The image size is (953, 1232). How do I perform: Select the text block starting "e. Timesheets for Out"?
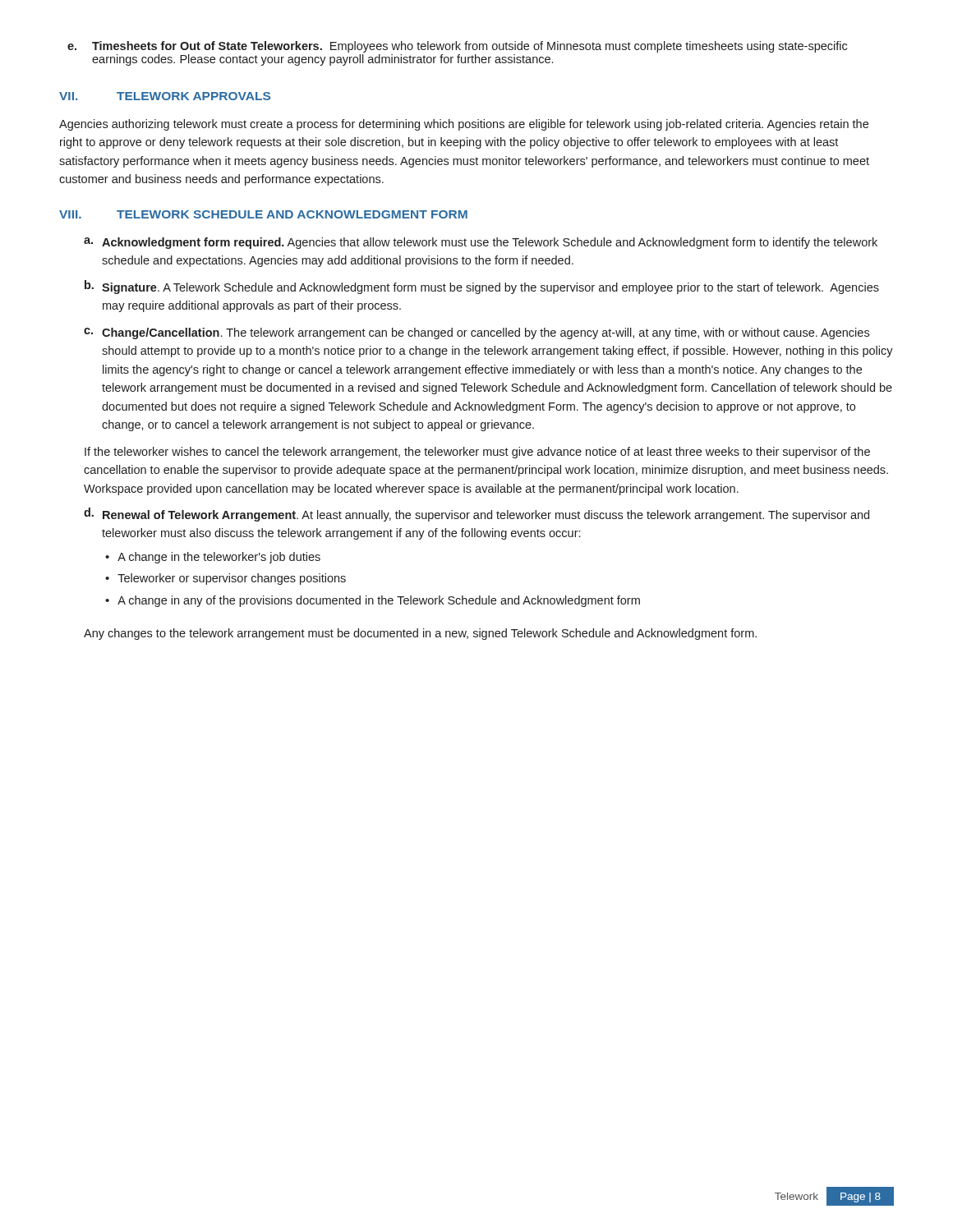tap(481, 53)
